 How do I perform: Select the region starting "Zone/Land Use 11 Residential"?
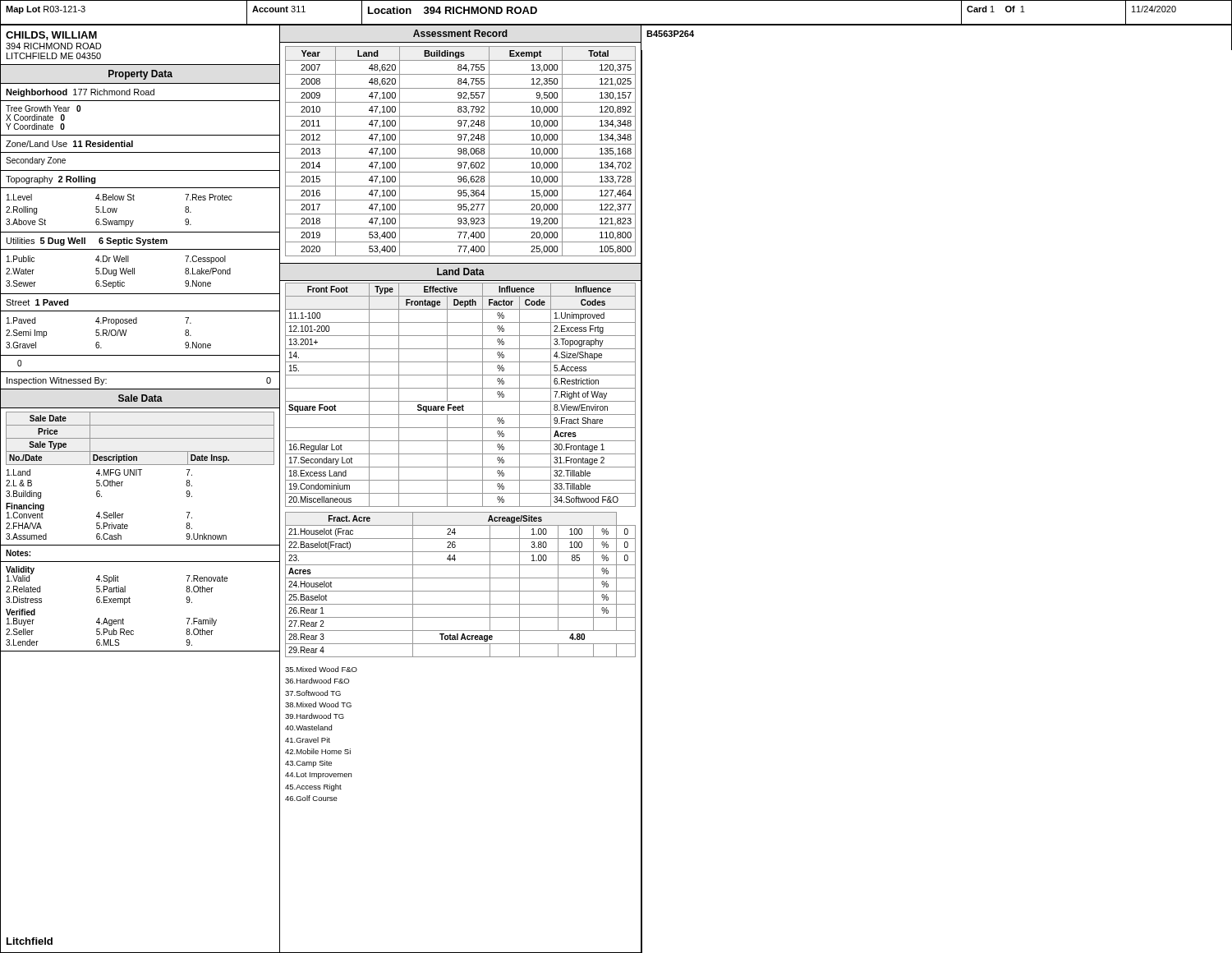70,144
